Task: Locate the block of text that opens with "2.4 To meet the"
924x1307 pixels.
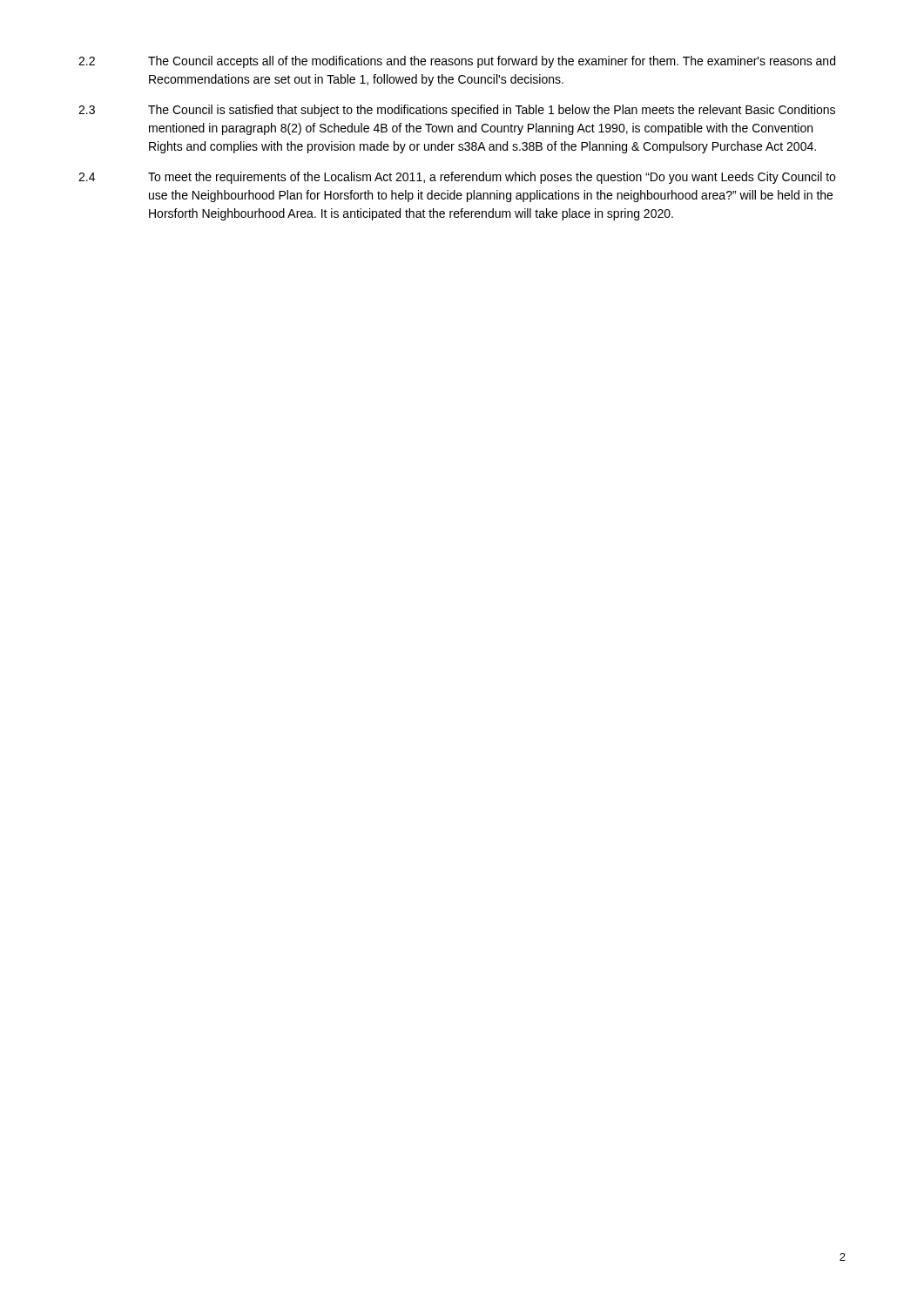Action: click(x=462, y=196)
